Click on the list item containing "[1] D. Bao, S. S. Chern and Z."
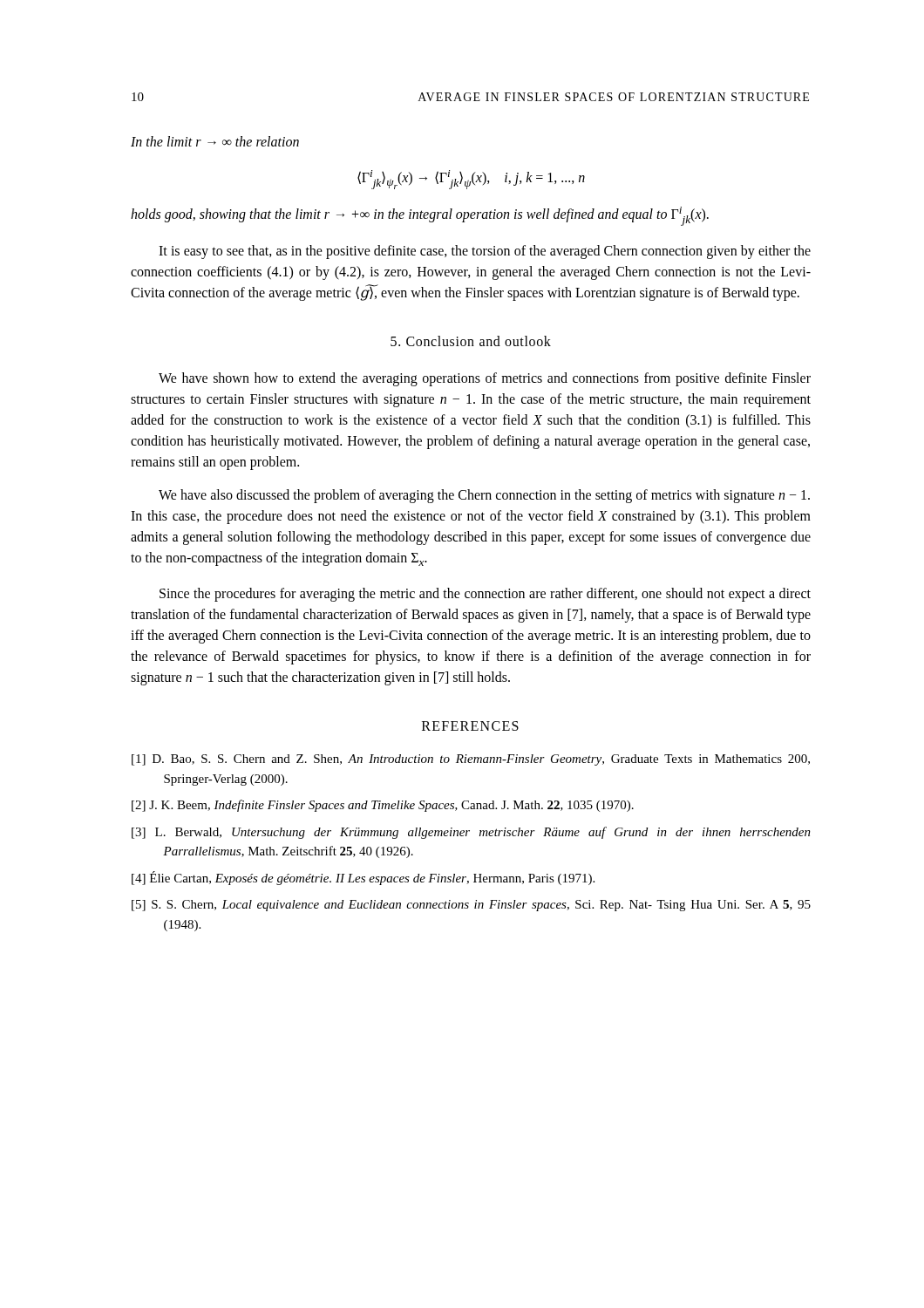924x1308 pixels. click(x=471, y=768)
